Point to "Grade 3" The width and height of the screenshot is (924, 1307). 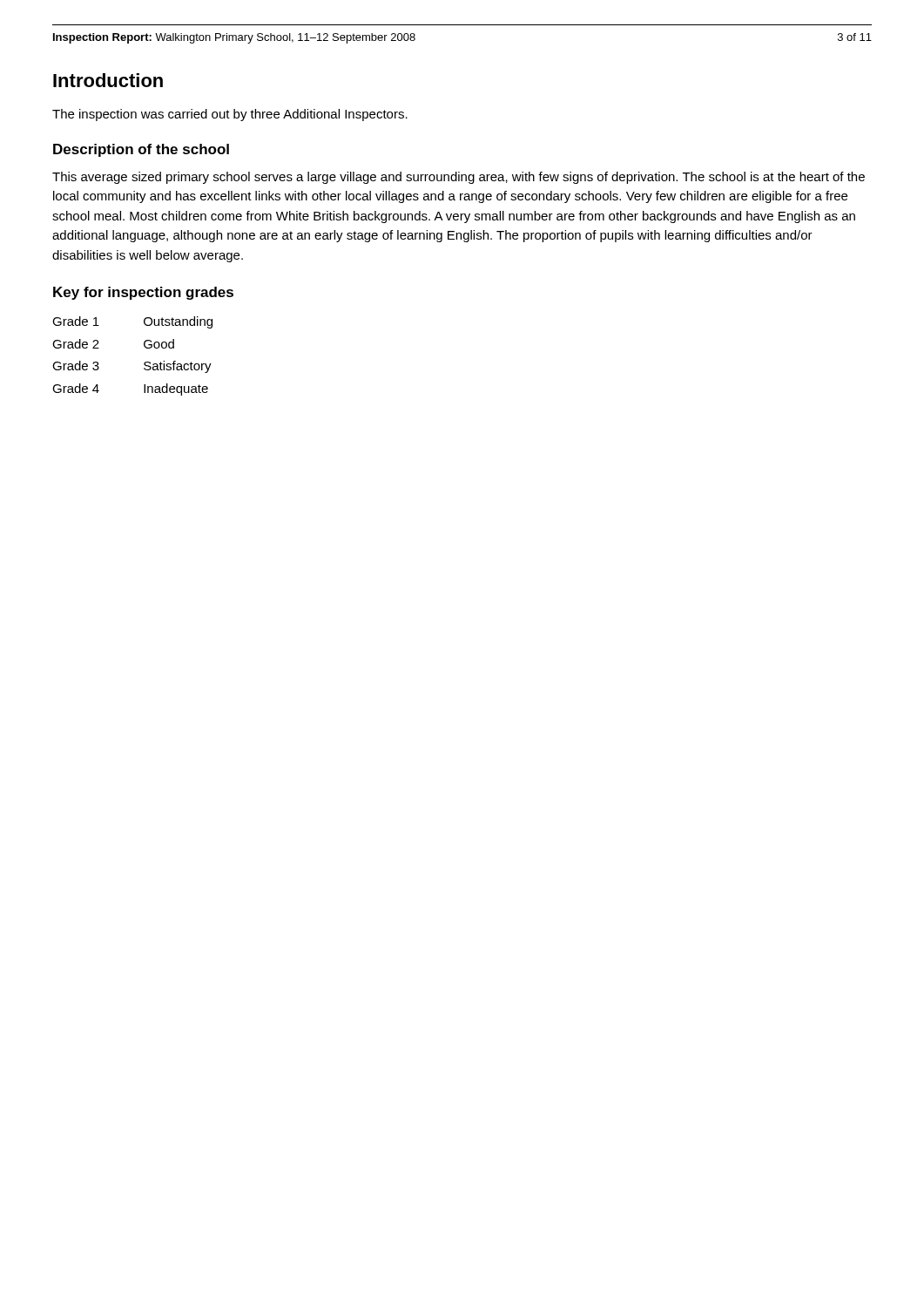coord(76,366)
